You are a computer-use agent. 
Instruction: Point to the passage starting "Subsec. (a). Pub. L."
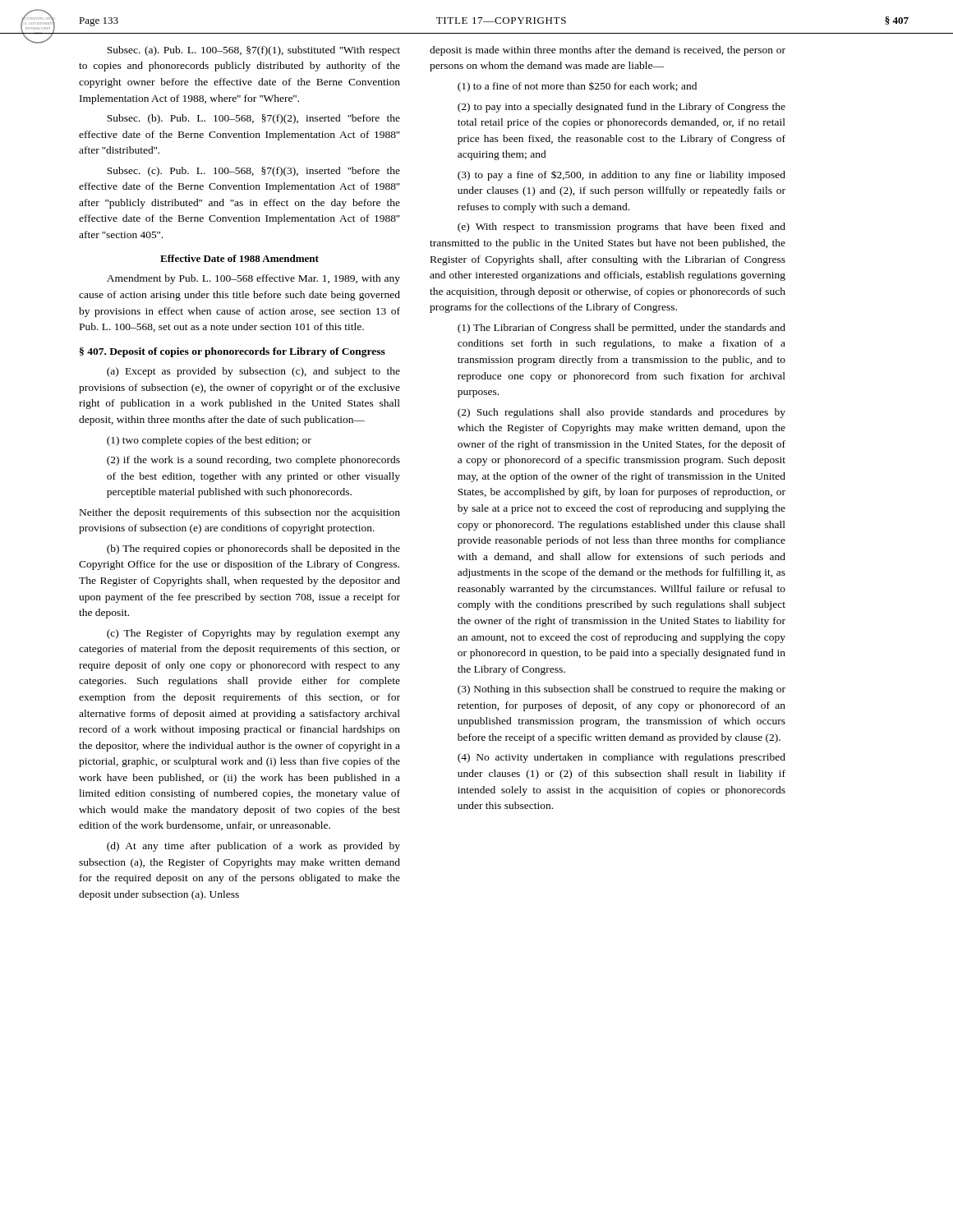point(239,74)
